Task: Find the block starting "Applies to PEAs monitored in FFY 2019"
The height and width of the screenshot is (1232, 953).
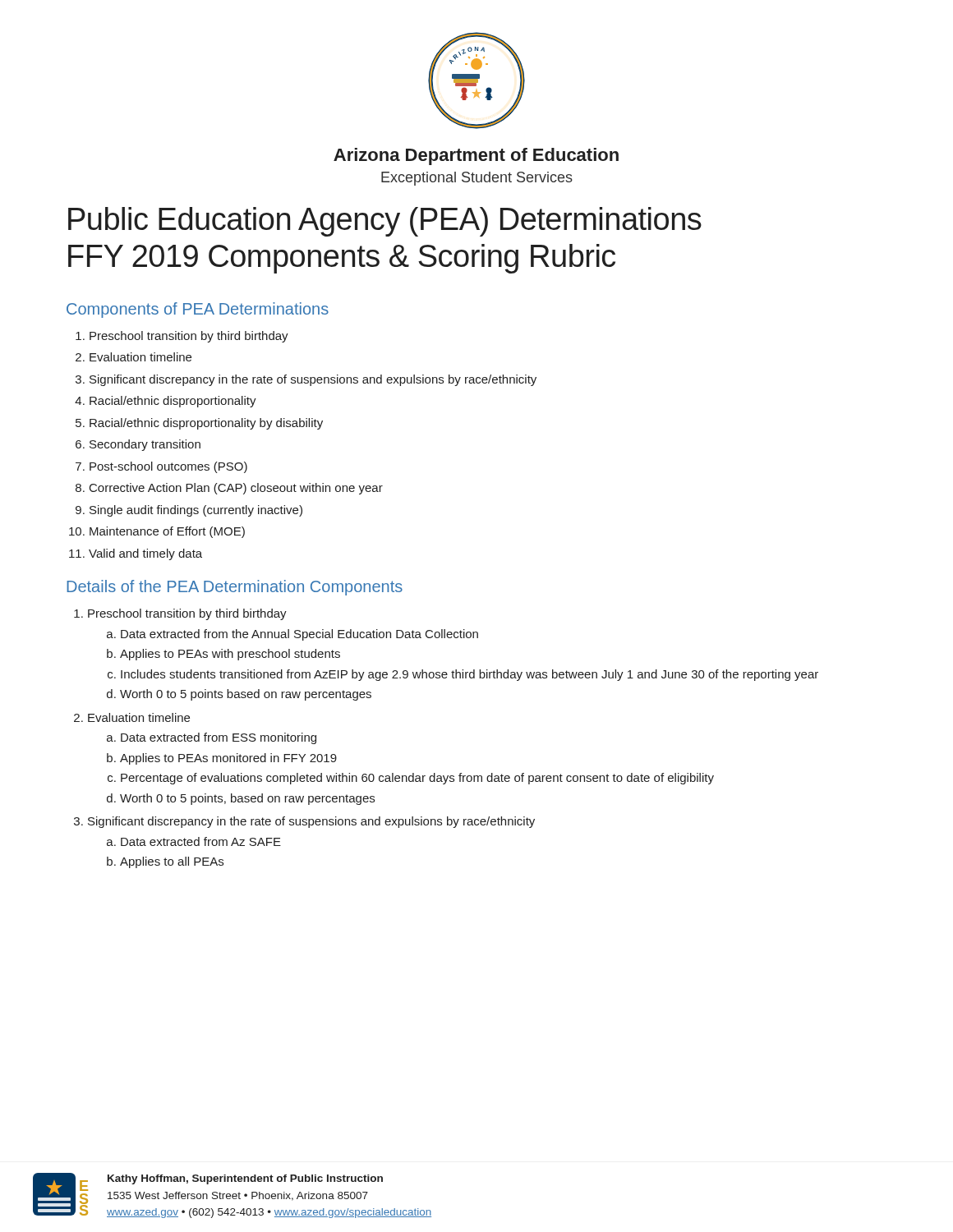Action: click(x=228, y=757)
